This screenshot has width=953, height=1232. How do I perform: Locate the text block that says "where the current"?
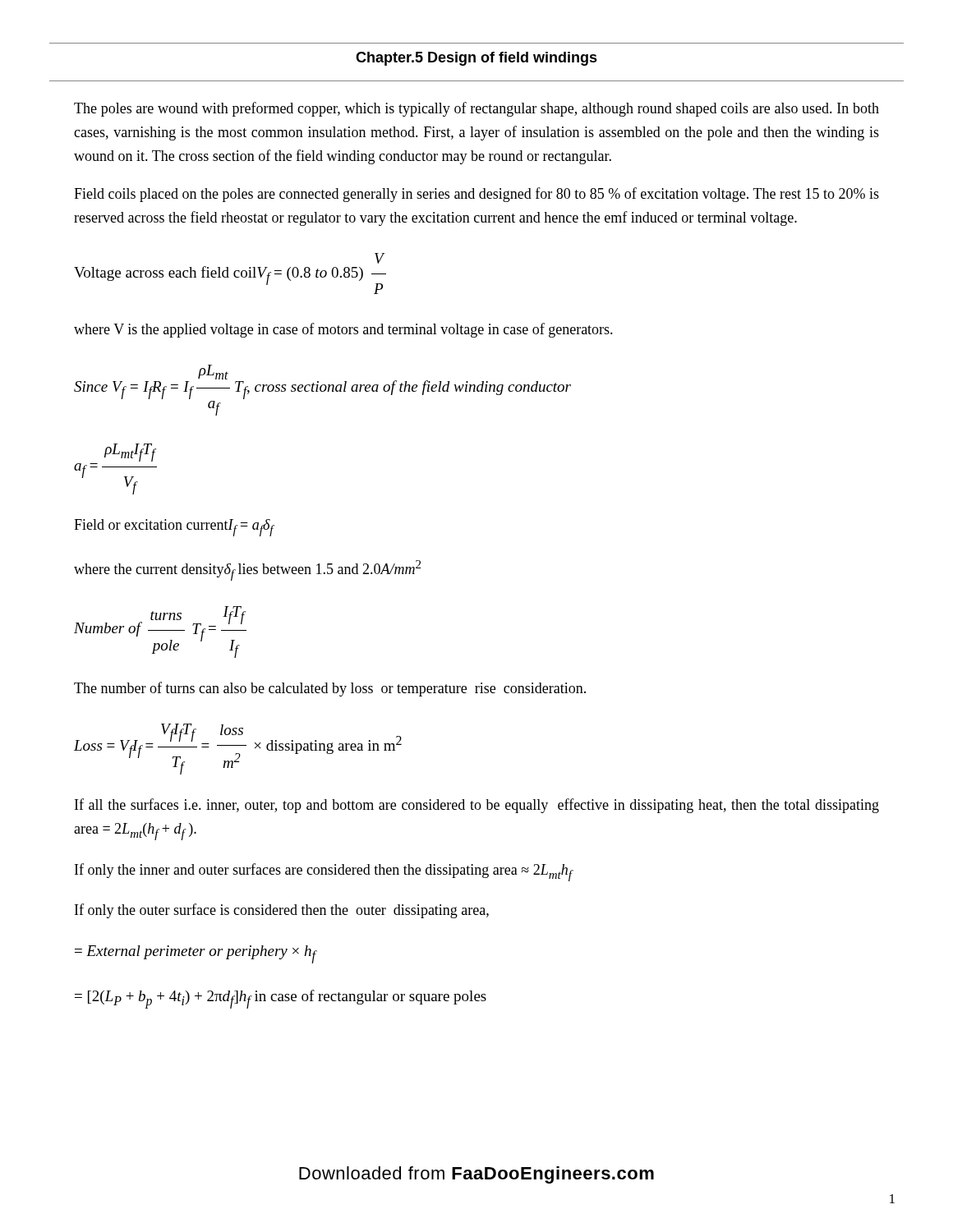click(248, 569)
